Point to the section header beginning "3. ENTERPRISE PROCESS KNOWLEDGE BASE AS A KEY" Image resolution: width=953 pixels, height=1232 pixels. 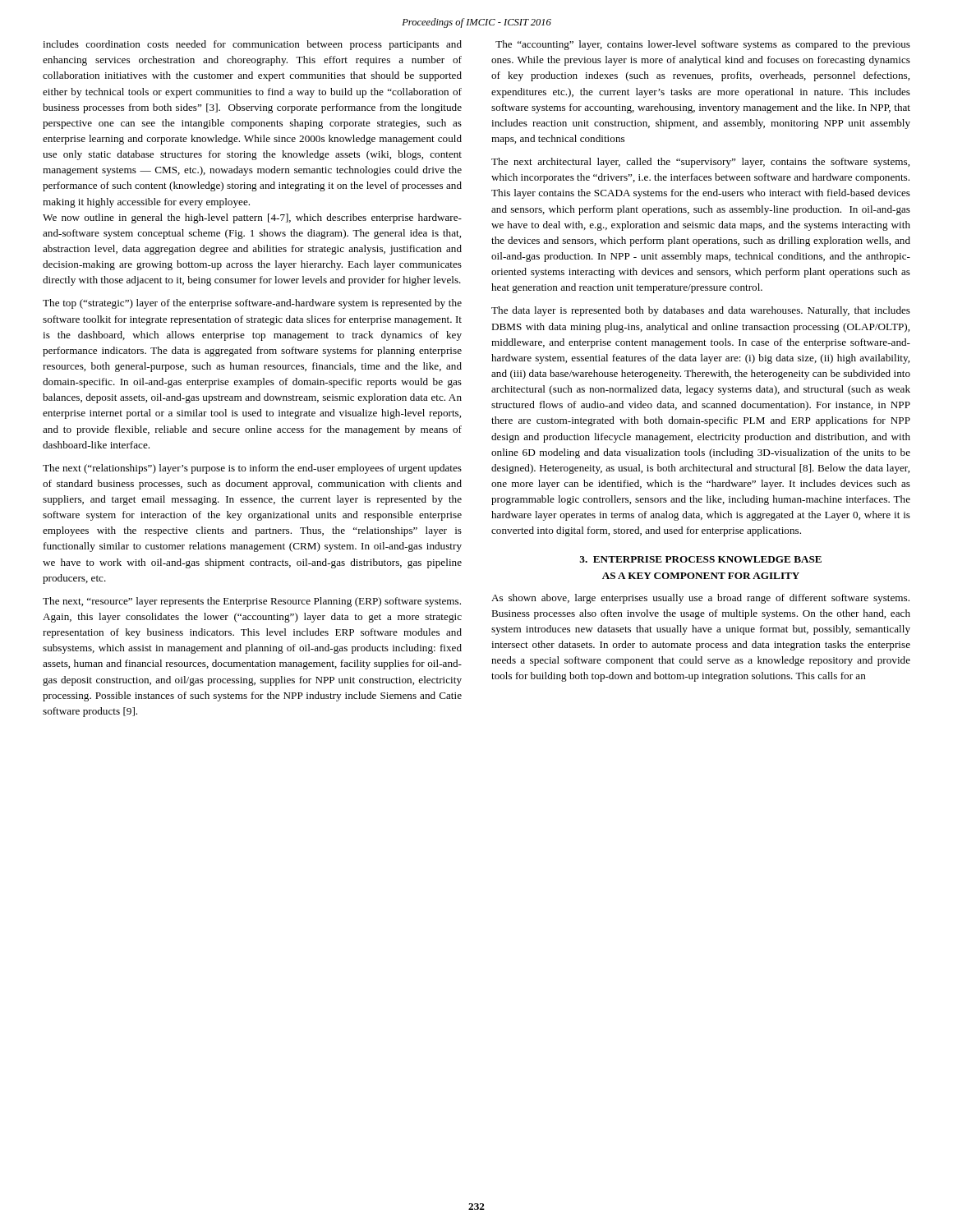click(701, 567)
